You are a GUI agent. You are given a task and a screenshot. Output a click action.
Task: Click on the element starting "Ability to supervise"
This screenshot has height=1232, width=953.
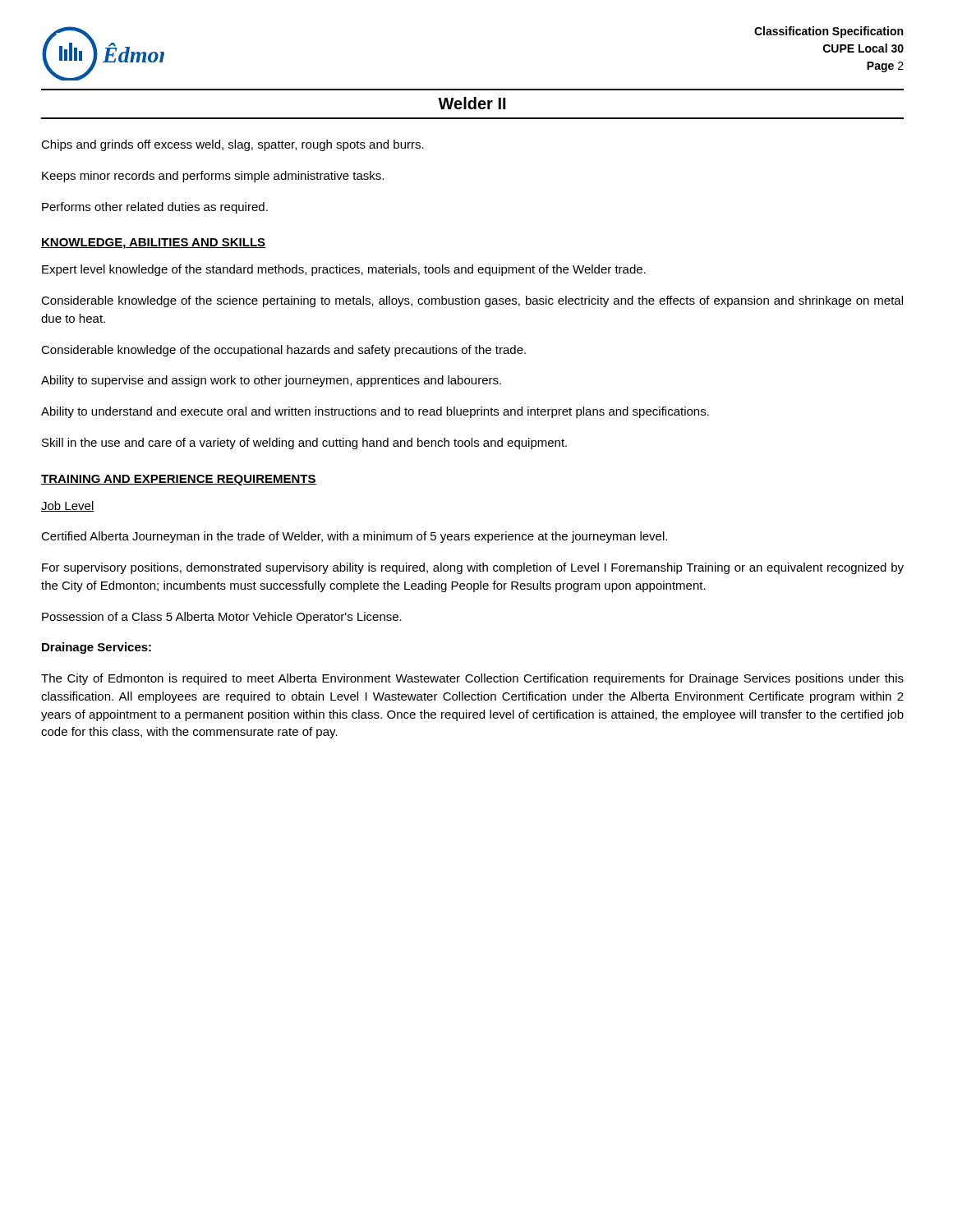(272, 380)
